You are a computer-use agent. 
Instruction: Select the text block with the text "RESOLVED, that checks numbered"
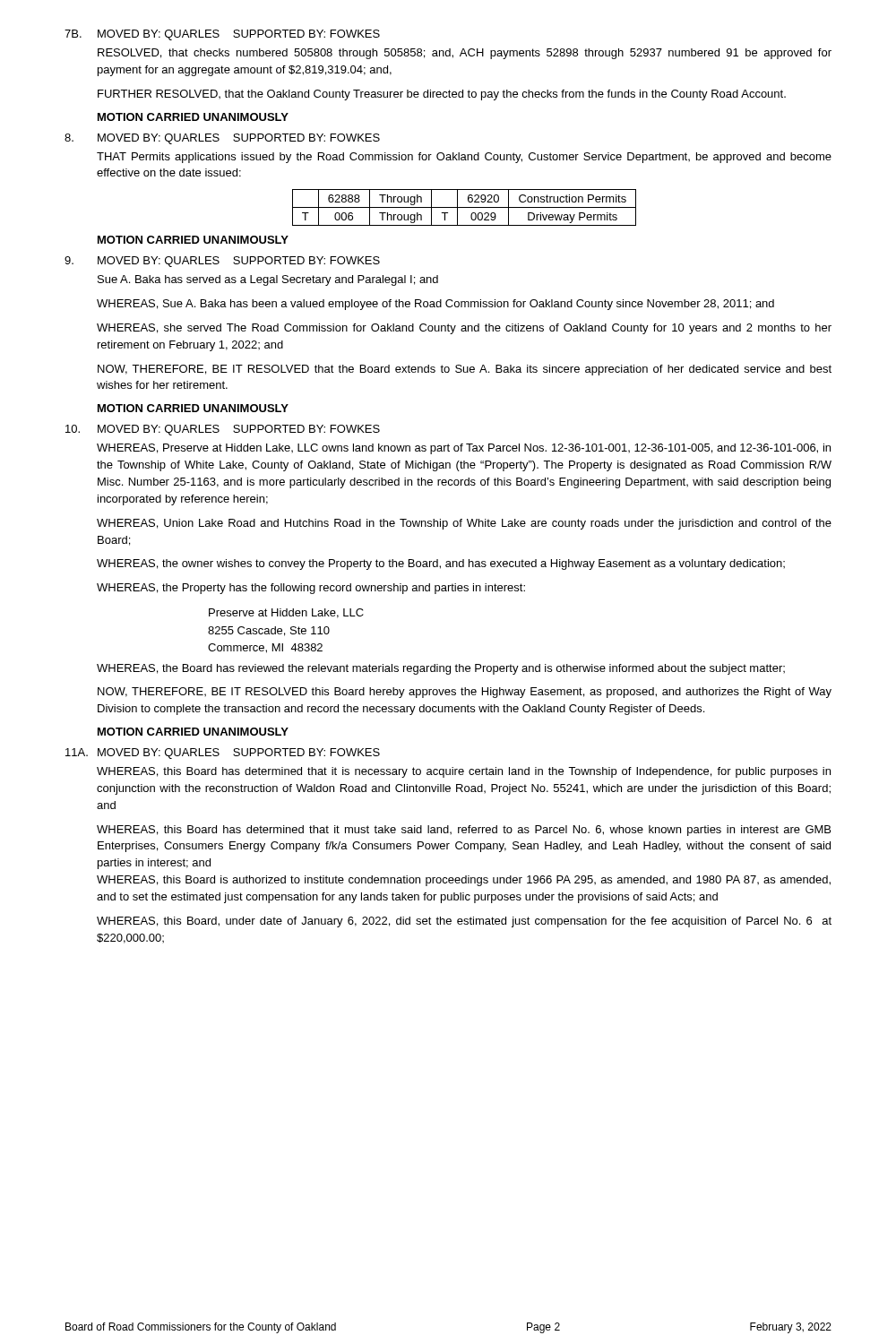click(x=464, y=61)
